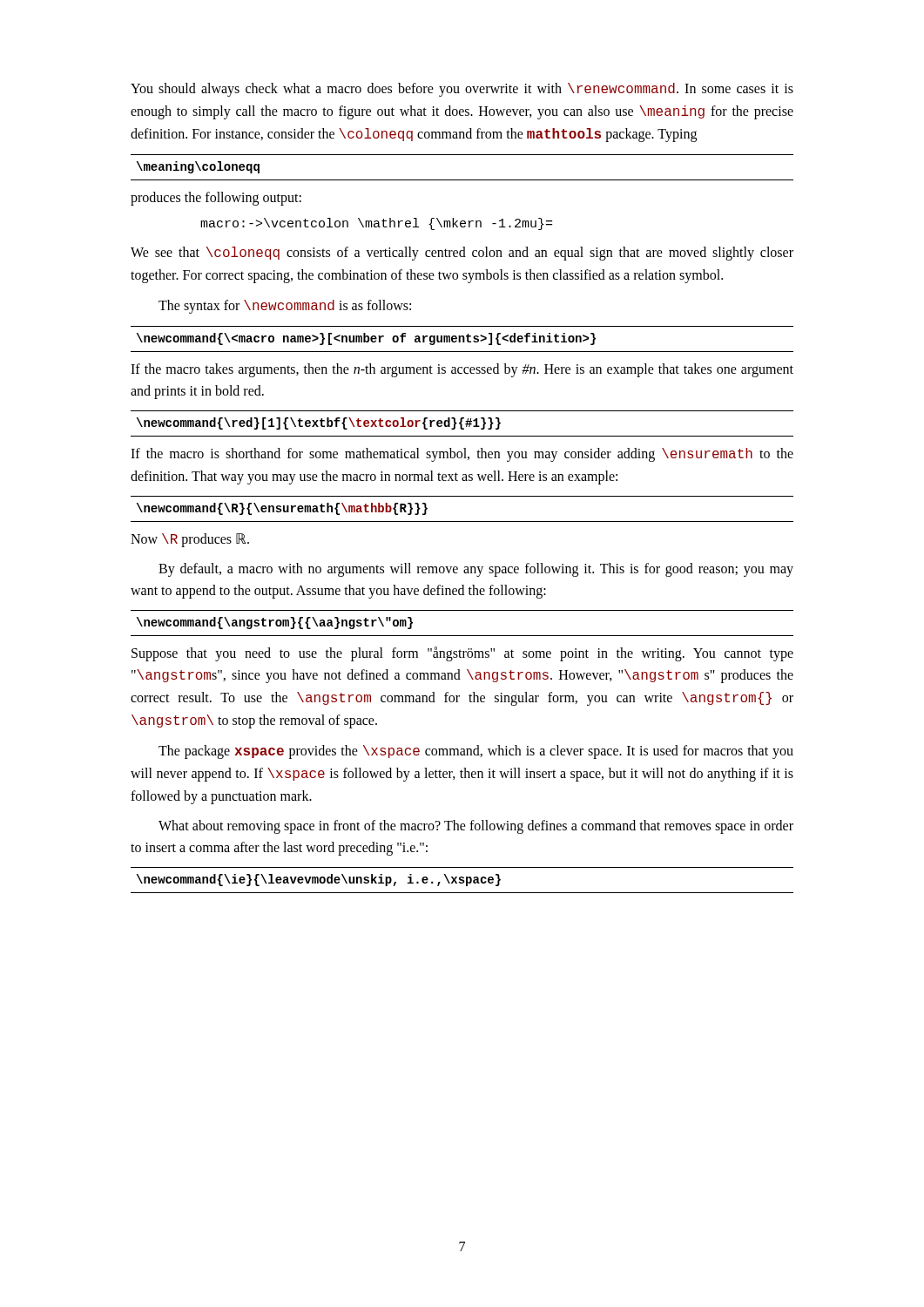Select the text that reads "The syntax for \newcommand is as follows:"
The image size is (924, 1307).
click(x=285, y=306)
